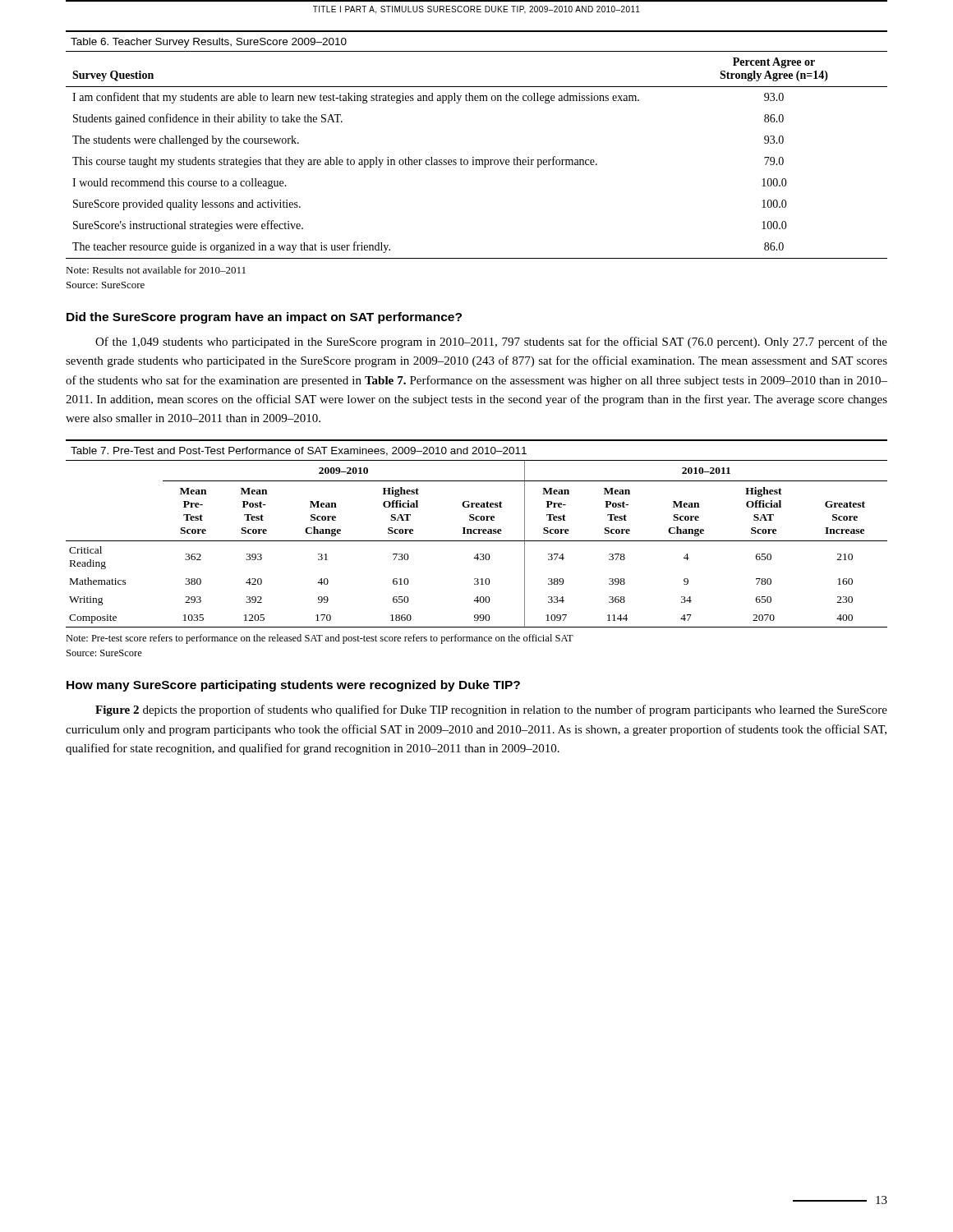Navigate to the passage starting "How many SureScore"

293,685
